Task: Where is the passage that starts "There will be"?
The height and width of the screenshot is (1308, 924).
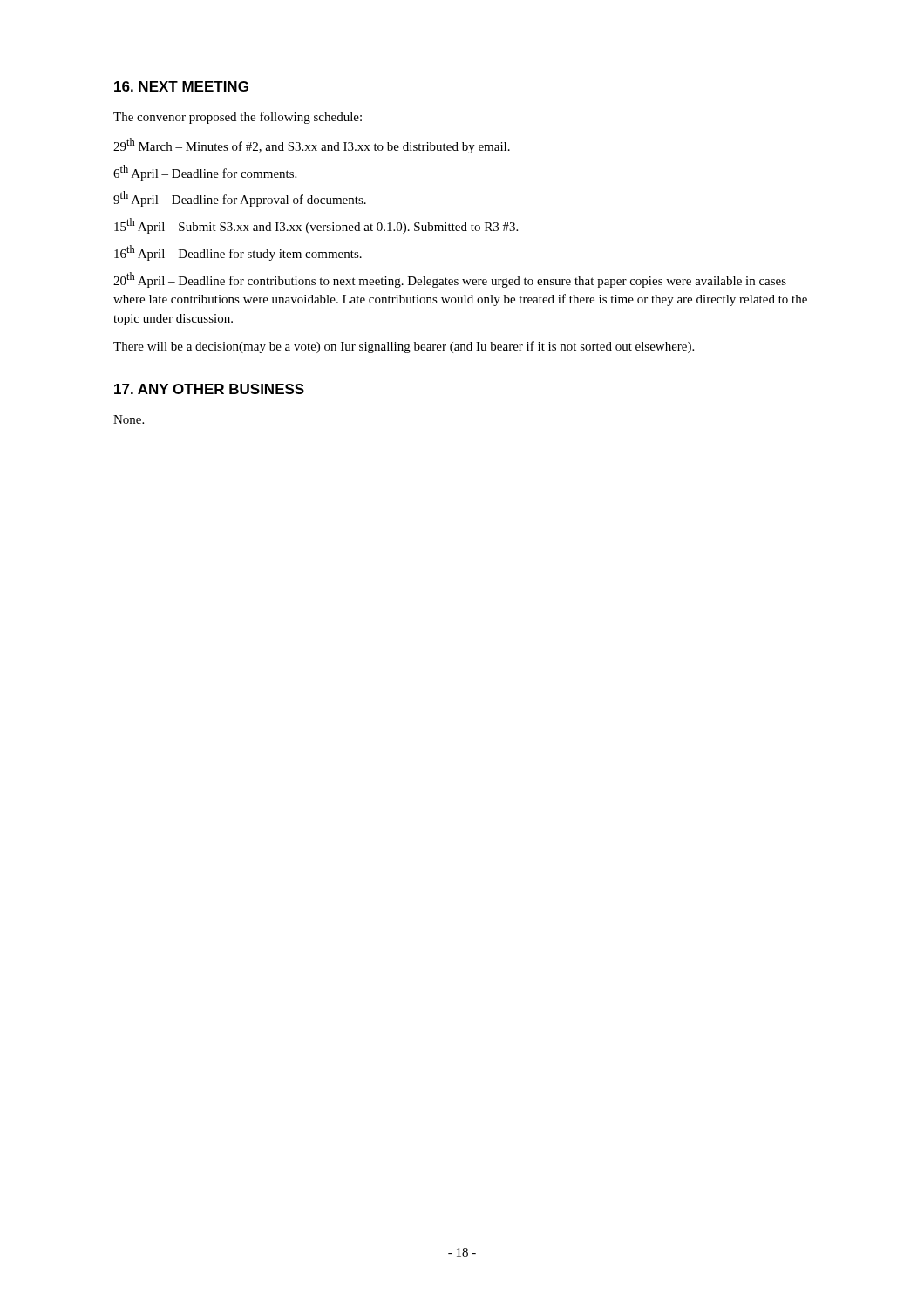Action: coord(404,346)
